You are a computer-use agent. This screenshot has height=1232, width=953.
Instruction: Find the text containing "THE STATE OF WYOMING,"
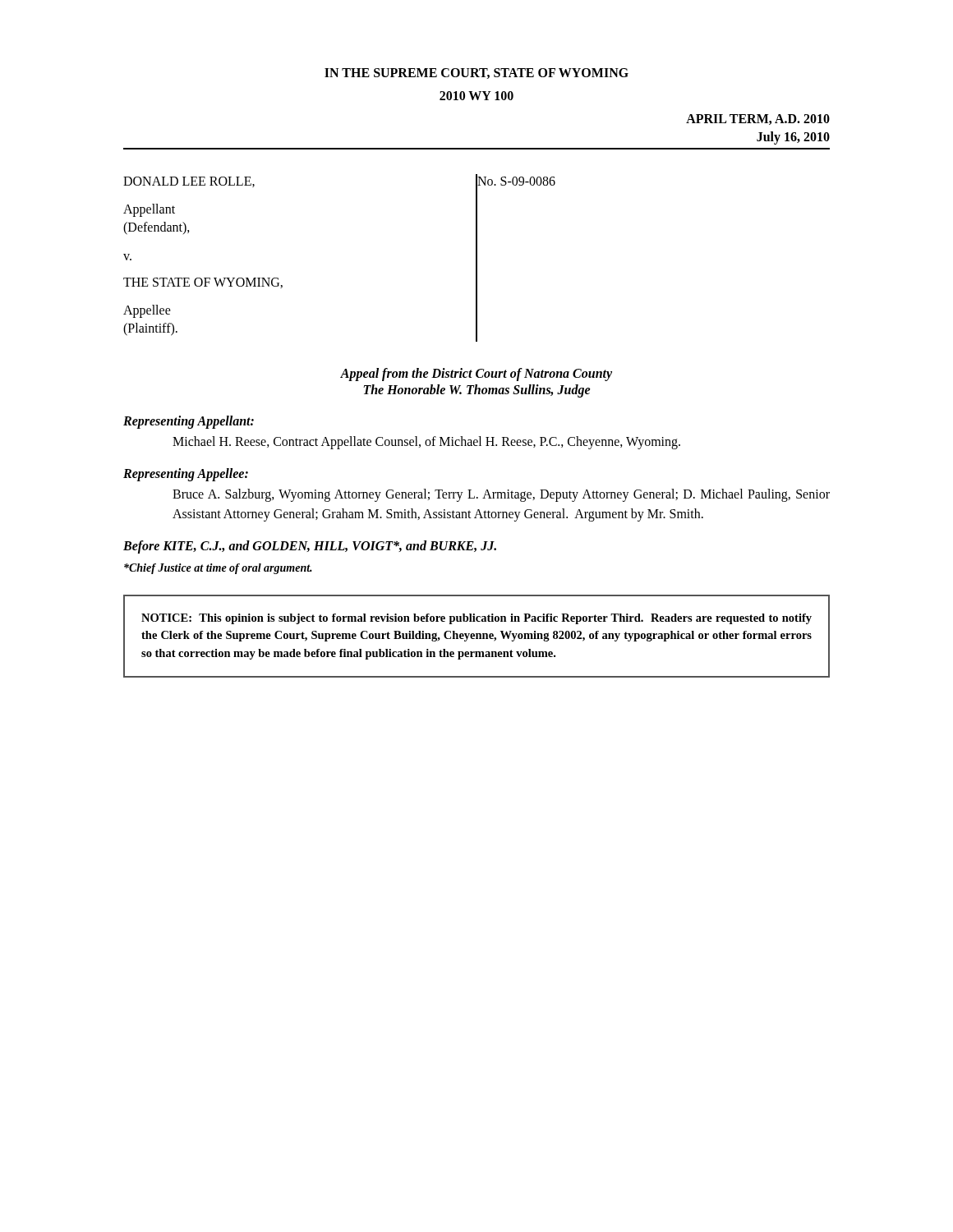pyautogui.click(x=203, y=282)
